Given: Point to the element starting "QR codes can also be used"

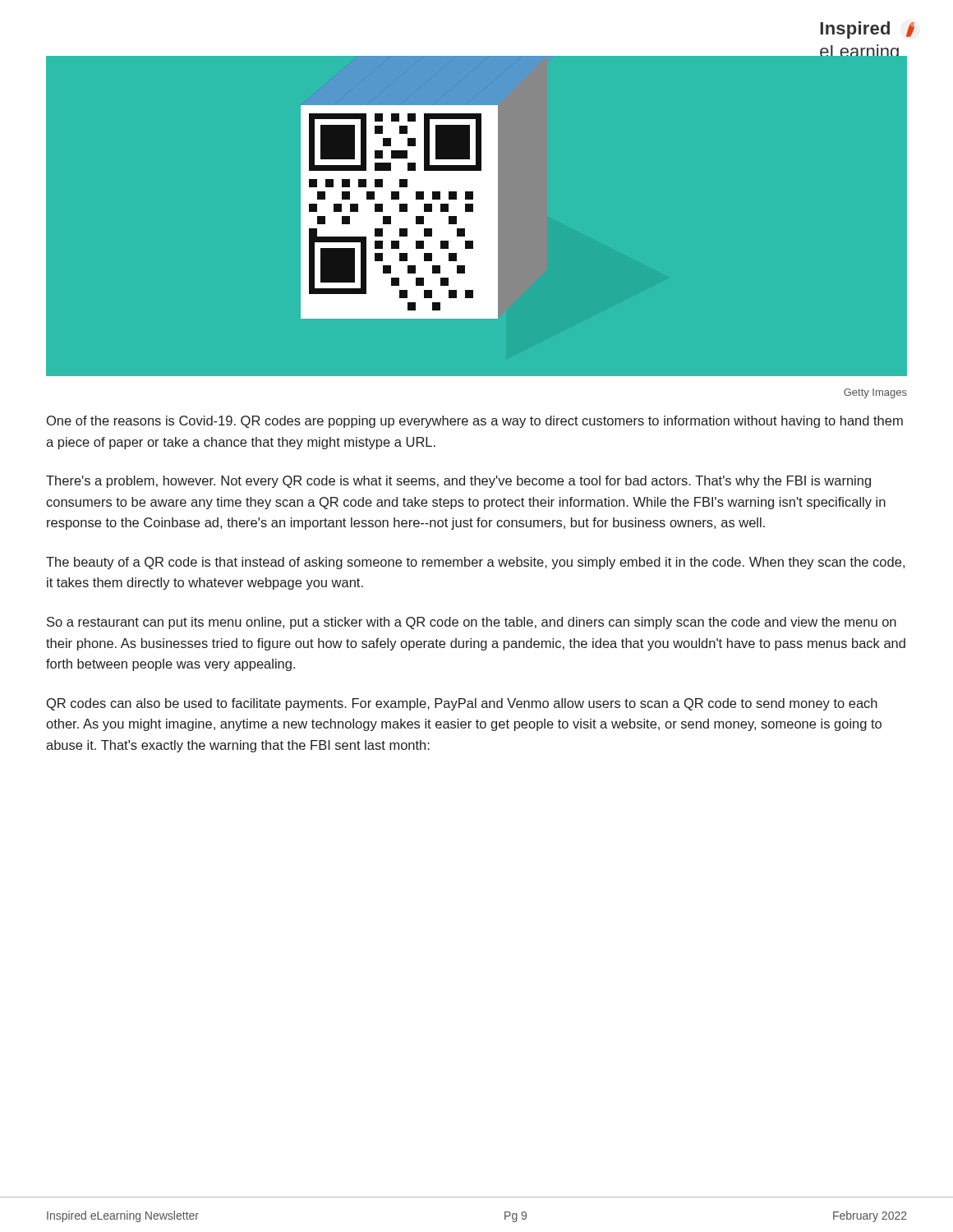Looking at the screenshot, I should point(476,724).
